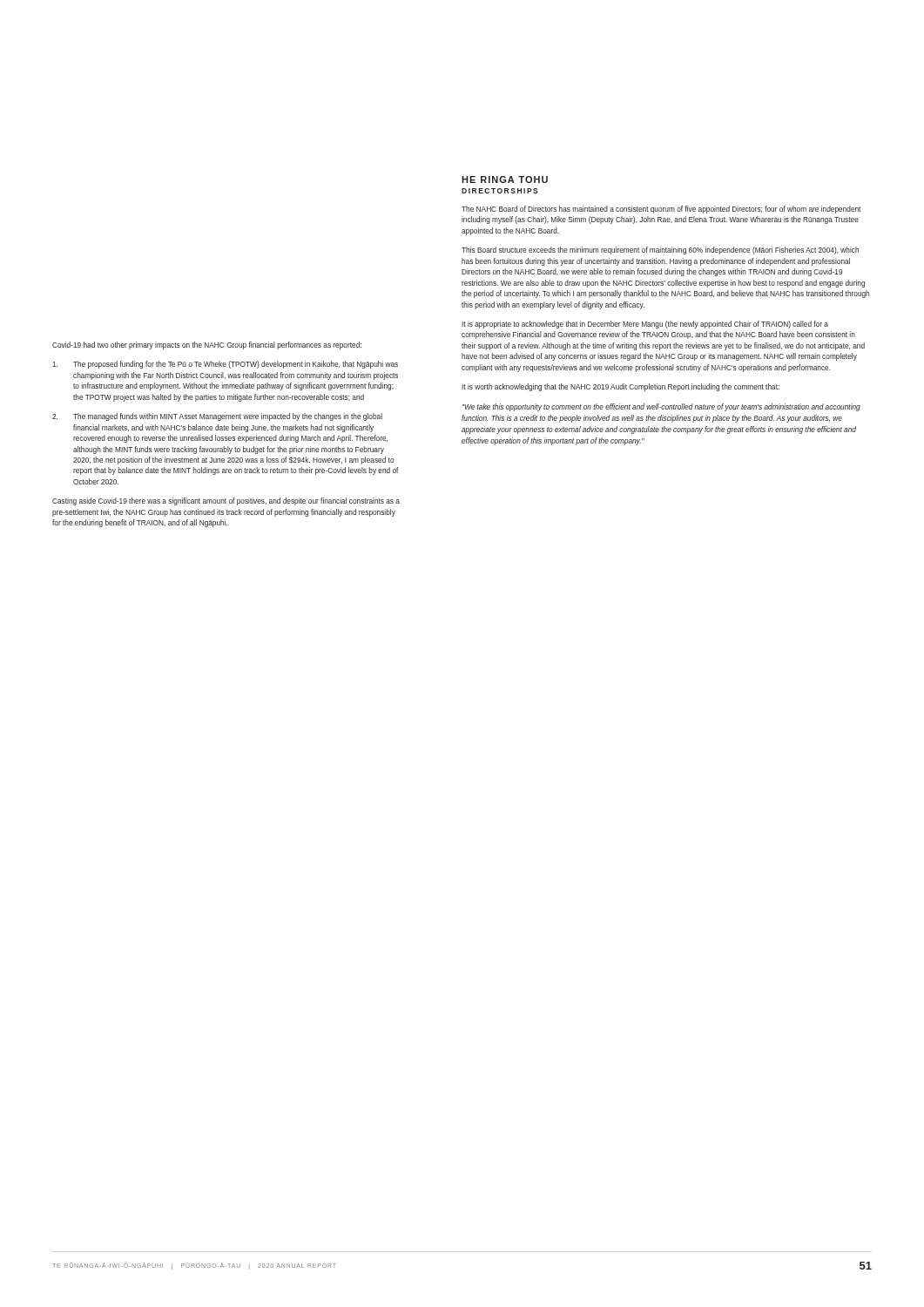
Task: Locate the text block that reads "Covid-19 had two other"
Action: pos(226,345)
